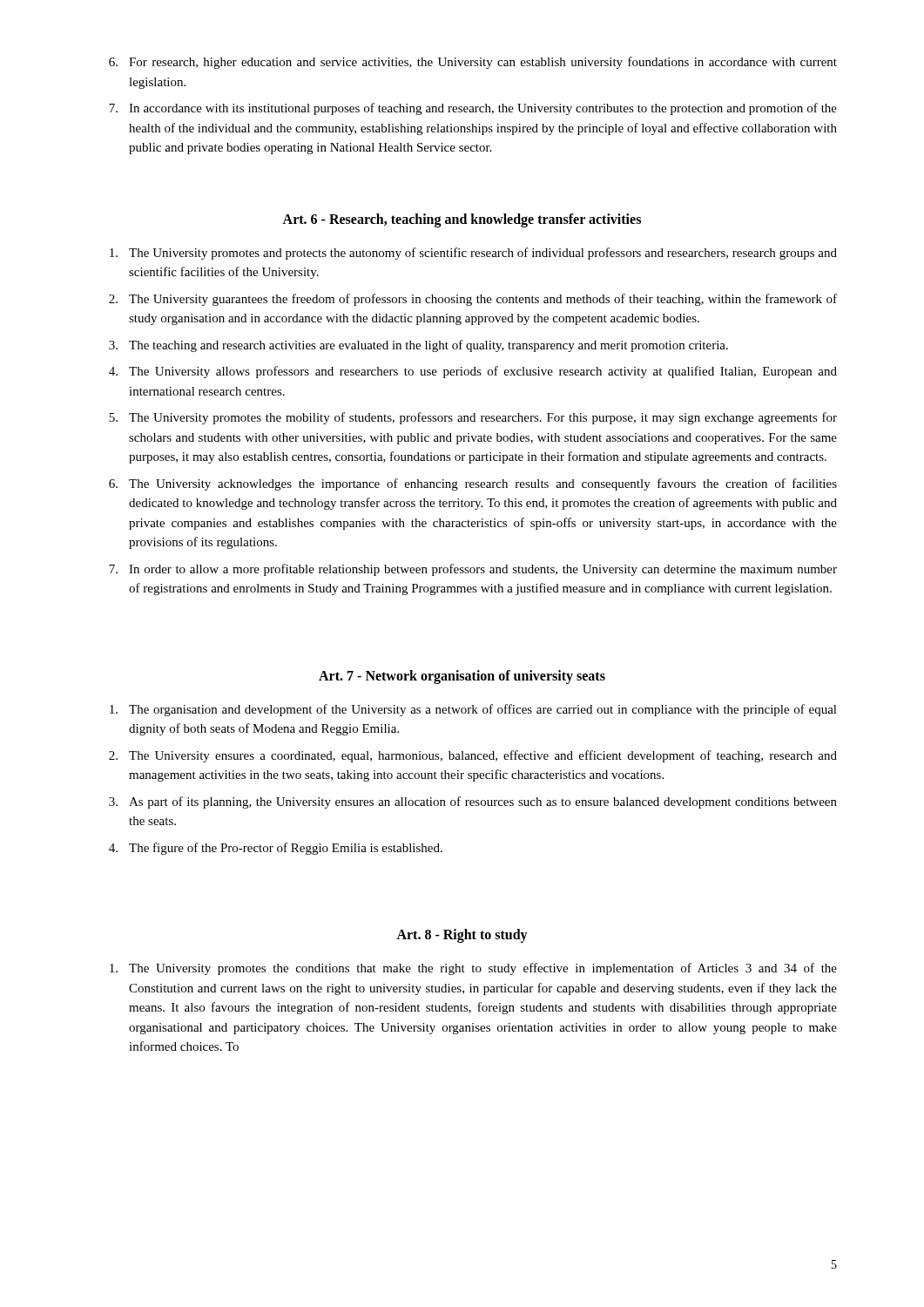This screenshot has height=1307, width=924.
Task: Locate the list item that reads "6. The University acknowledges the importance"
Action: pyautogui.click(x=462, y=513)
